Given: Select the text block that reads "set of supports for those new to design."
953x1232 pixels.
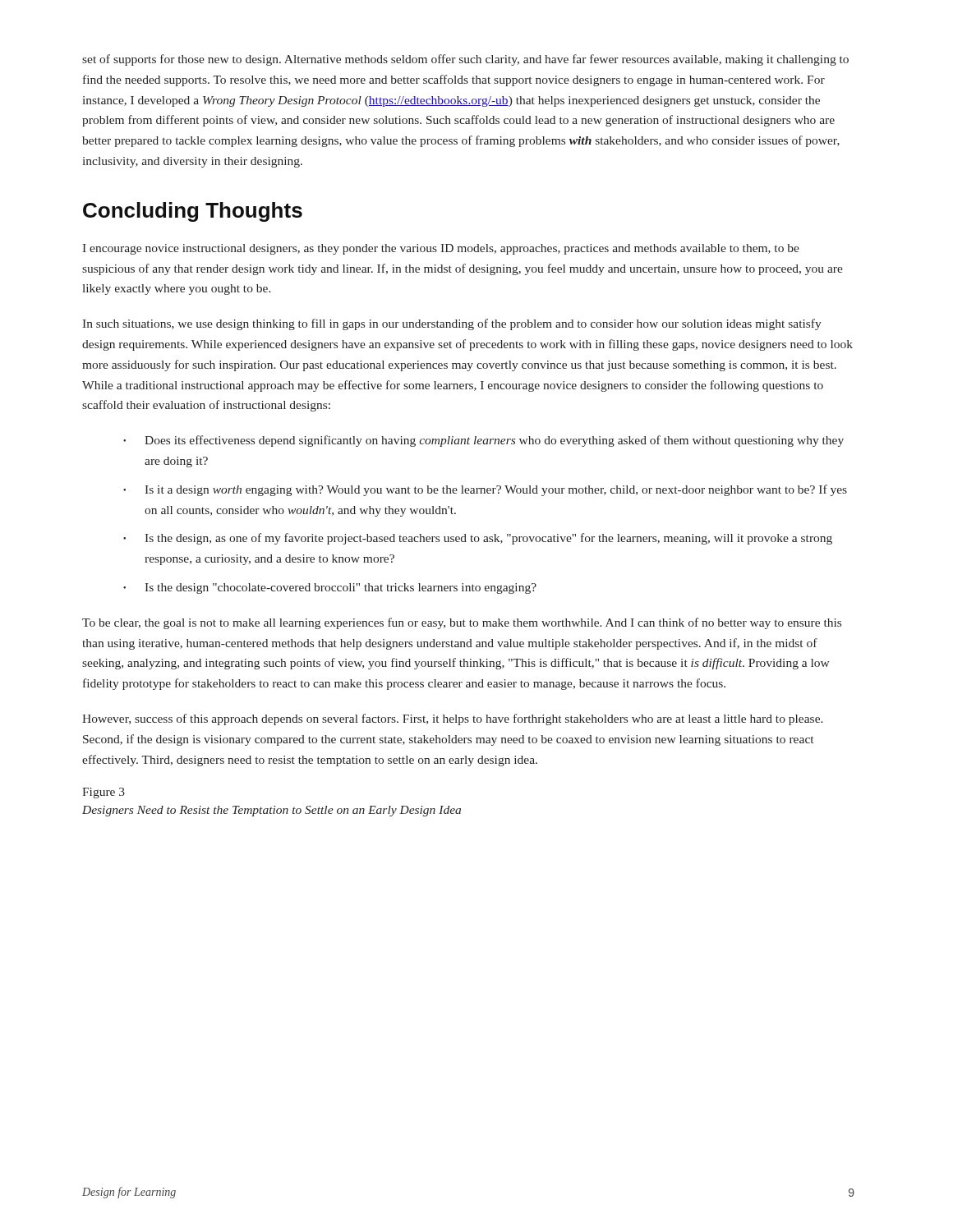Looking at the screenshot, I should point(466,110).
